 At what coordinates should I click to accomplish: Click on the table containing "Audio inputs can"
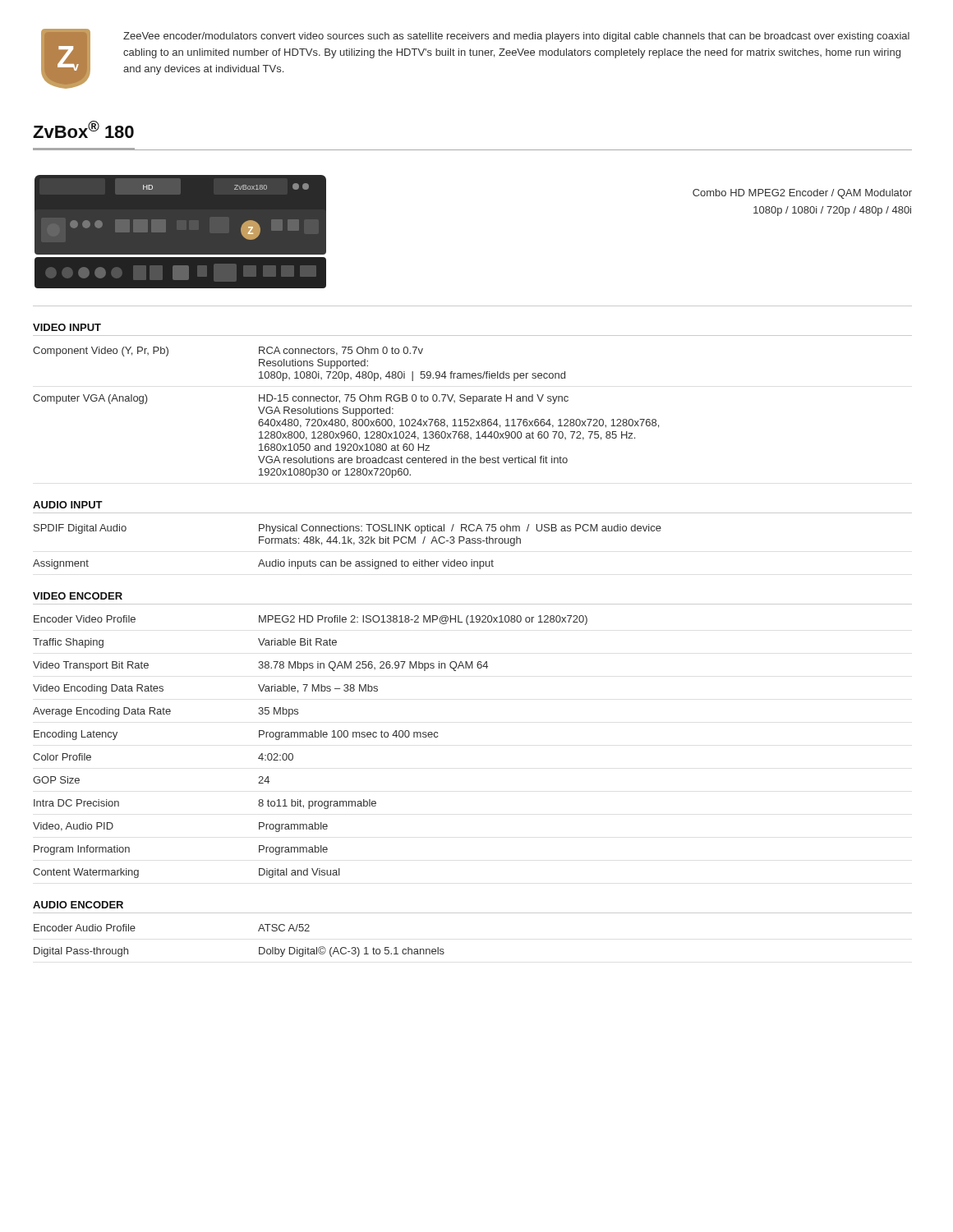[472, 546]
